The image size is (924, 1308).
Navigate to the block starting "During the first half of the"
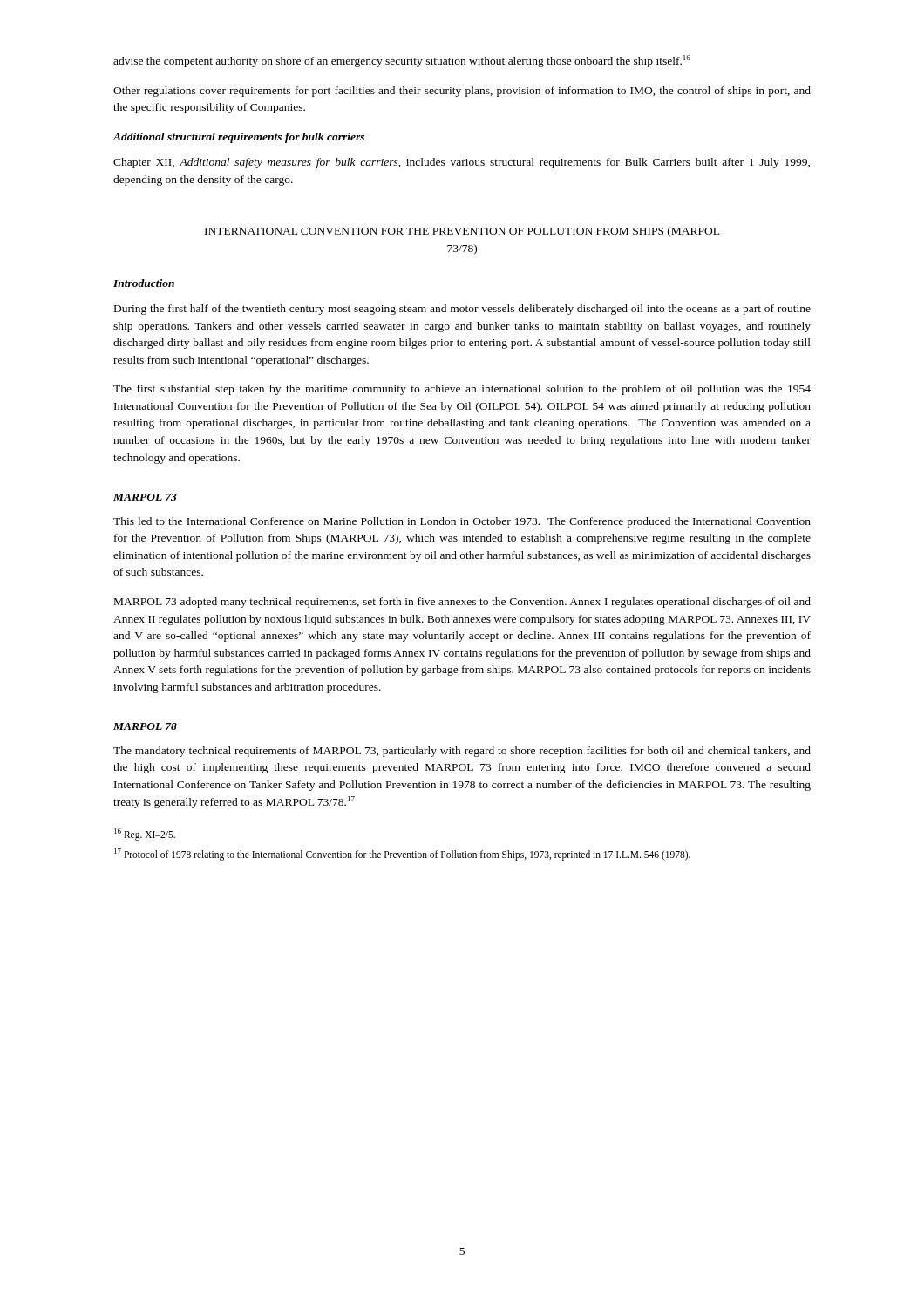(x=462, y=334)
